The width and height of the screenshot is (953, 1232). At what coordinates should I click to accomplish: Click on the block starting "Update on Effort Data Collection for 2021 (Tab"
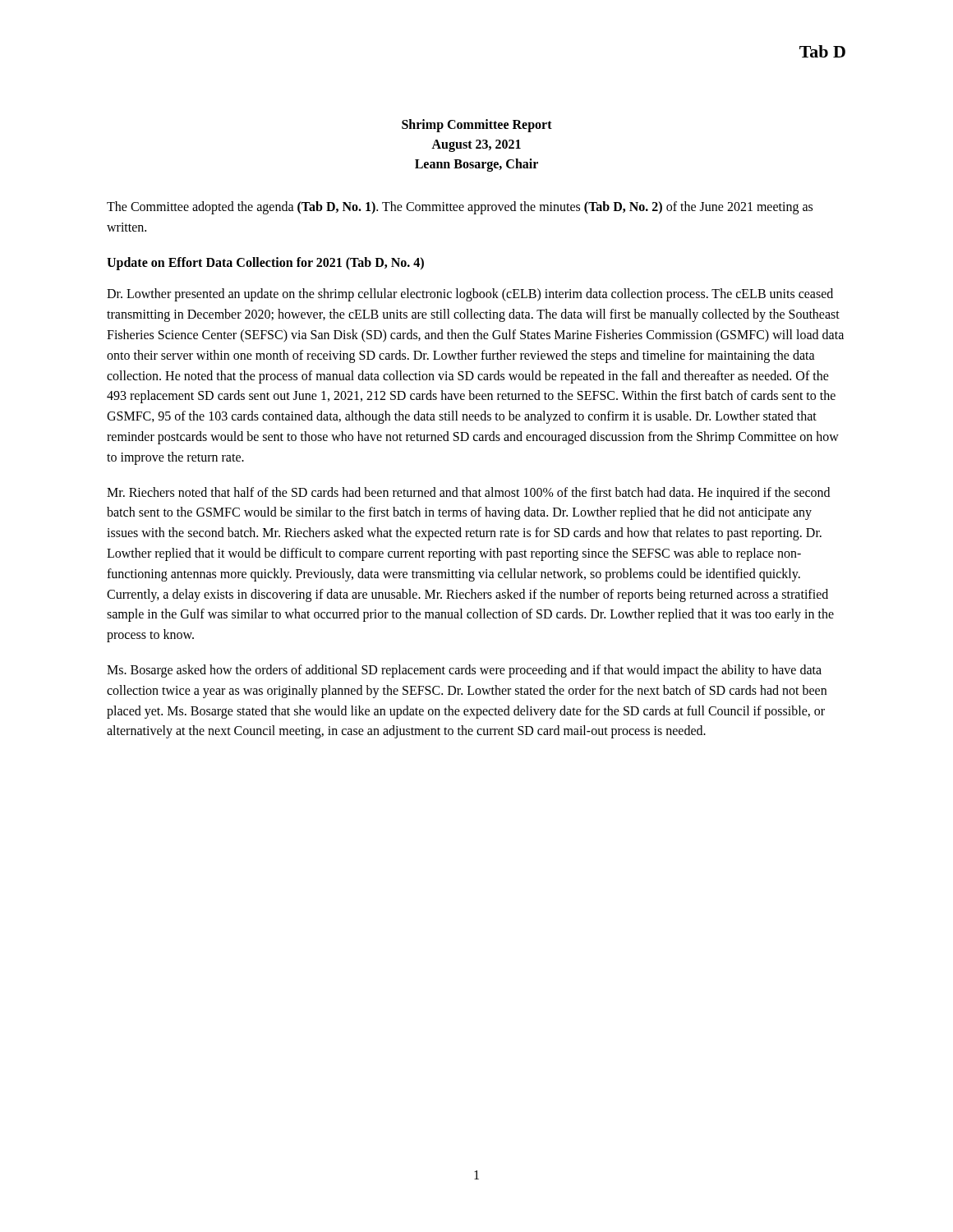[266, 262]
